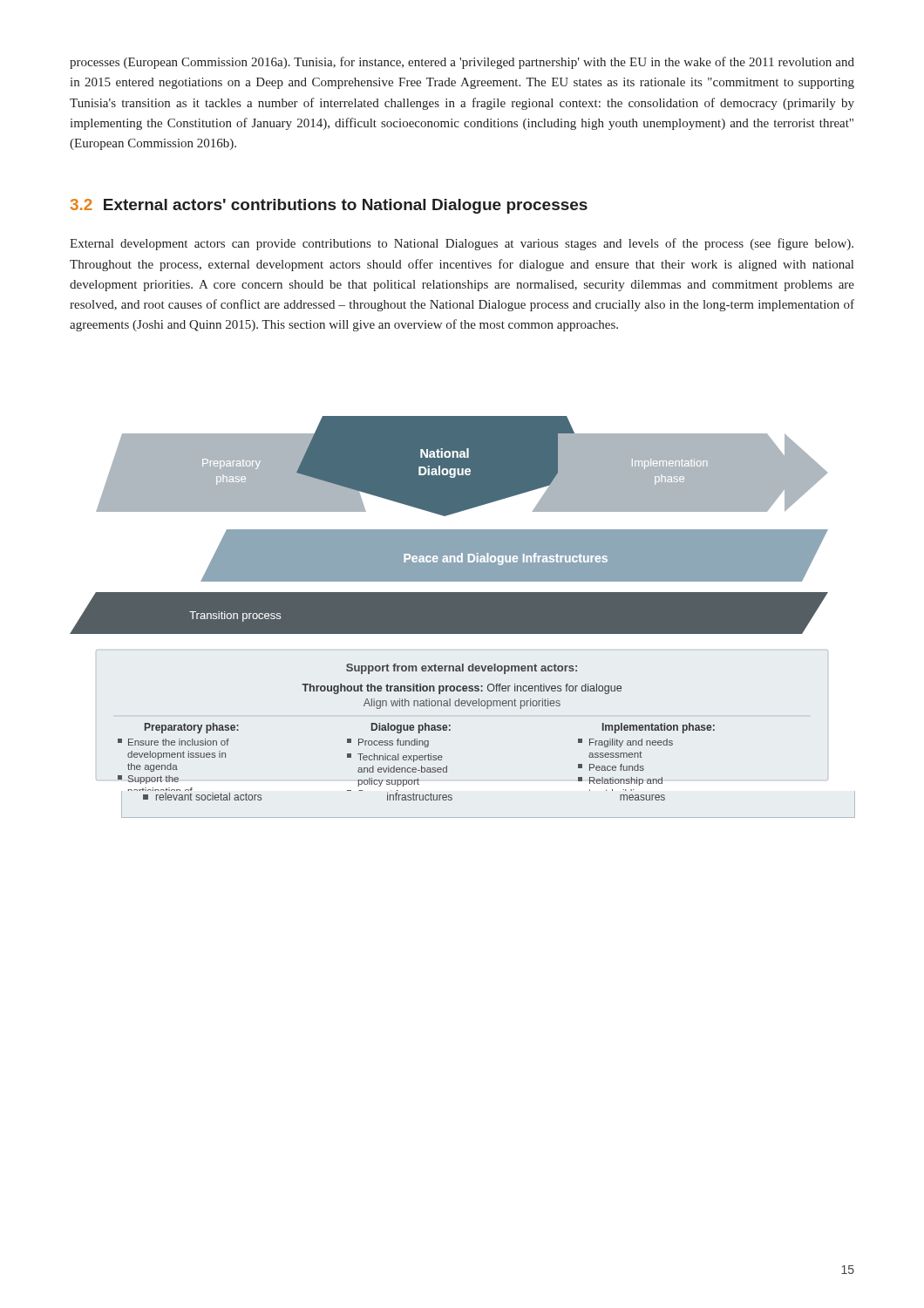
Task: Click on the text block that reads "External development actors can provide"
Action: (x=462, y=284)
